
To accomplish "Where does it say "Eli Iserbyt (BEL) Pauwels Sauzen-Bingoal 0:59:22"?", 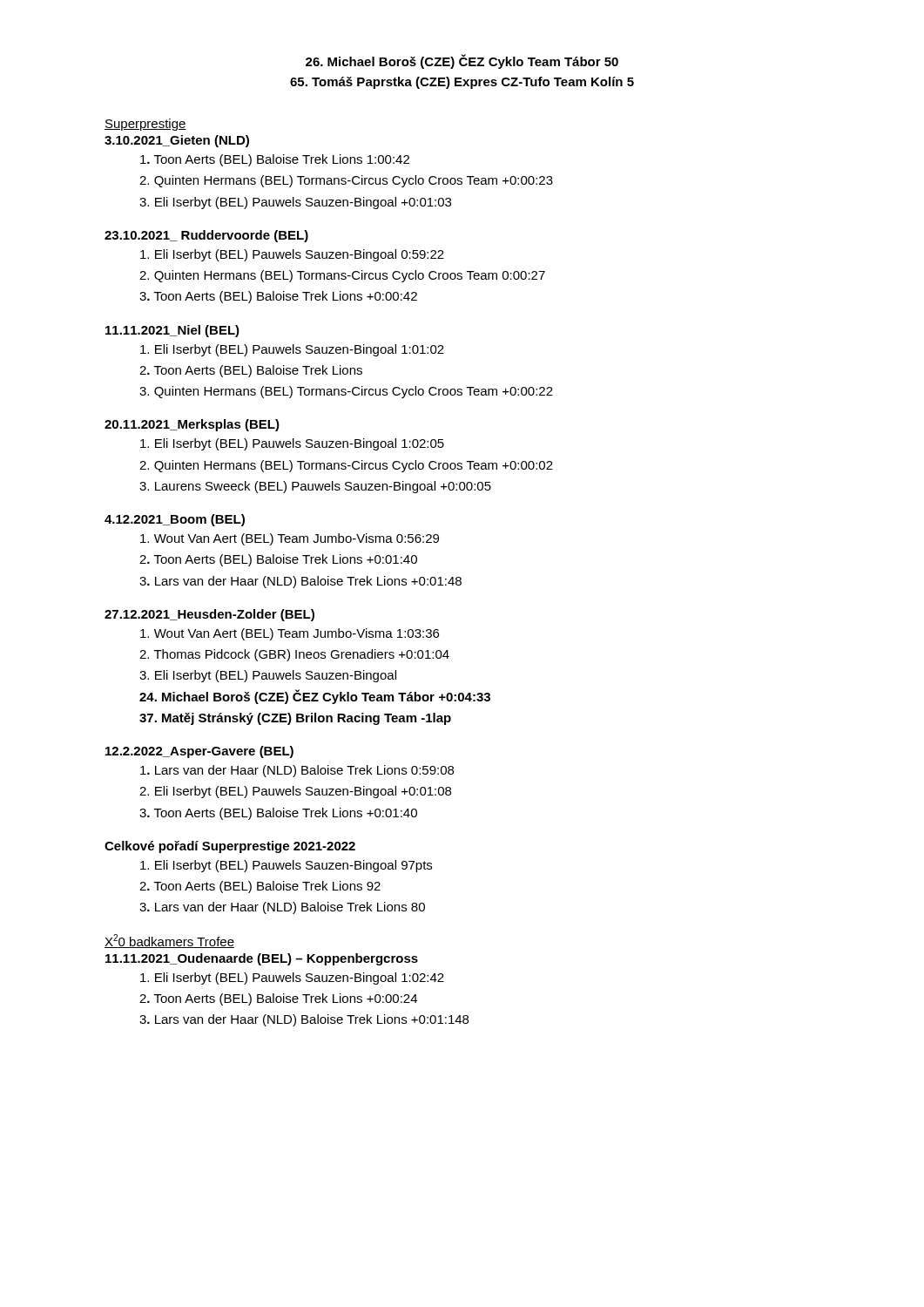I will point(292,254).
